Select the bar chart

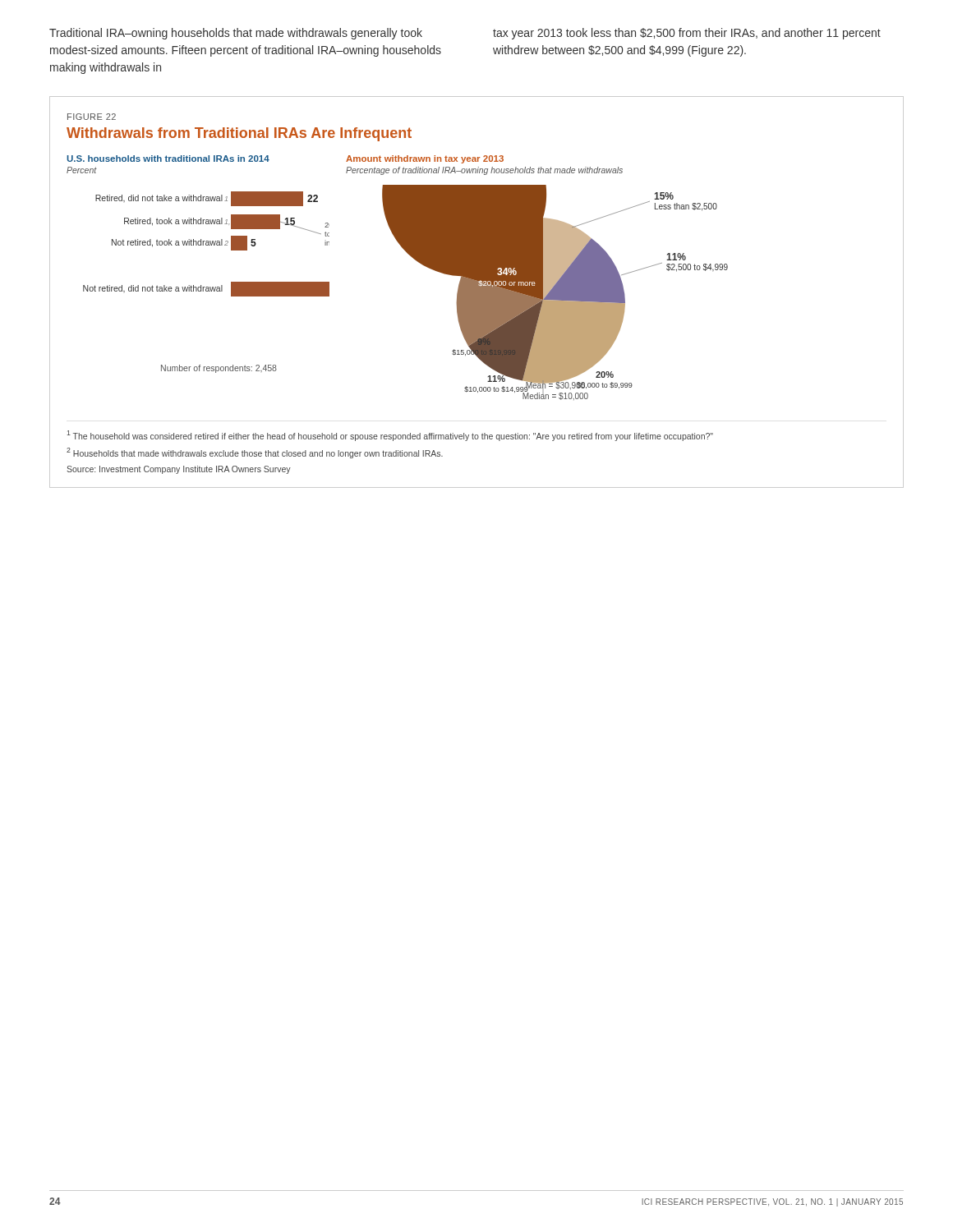click(206, 281)
